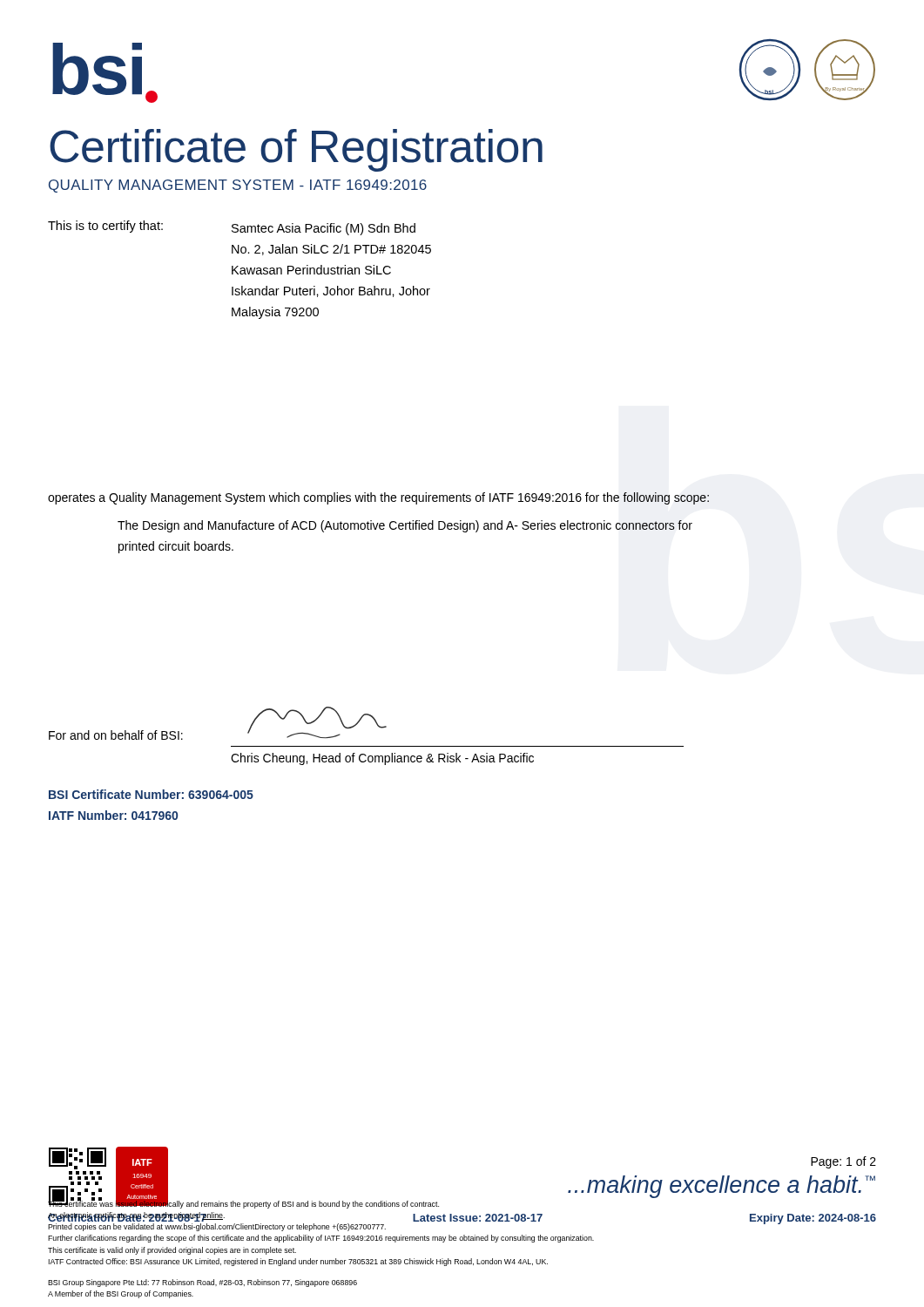Select the text block that says "Chris Cheung, Head of"

tap(383, 758)
